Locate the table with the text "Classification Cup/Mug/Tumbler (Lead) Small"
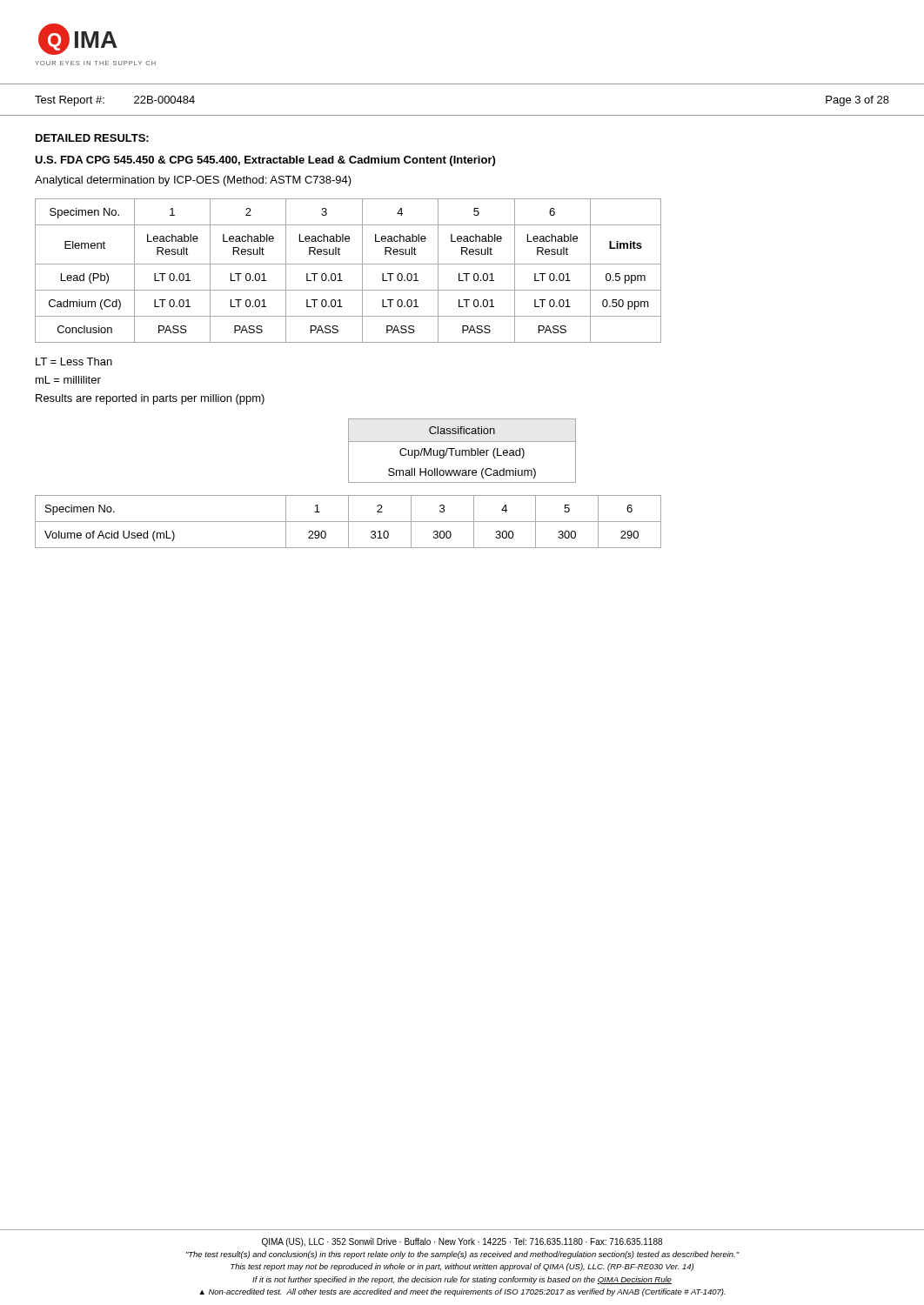924x1305 pixels. click(462, 451)
